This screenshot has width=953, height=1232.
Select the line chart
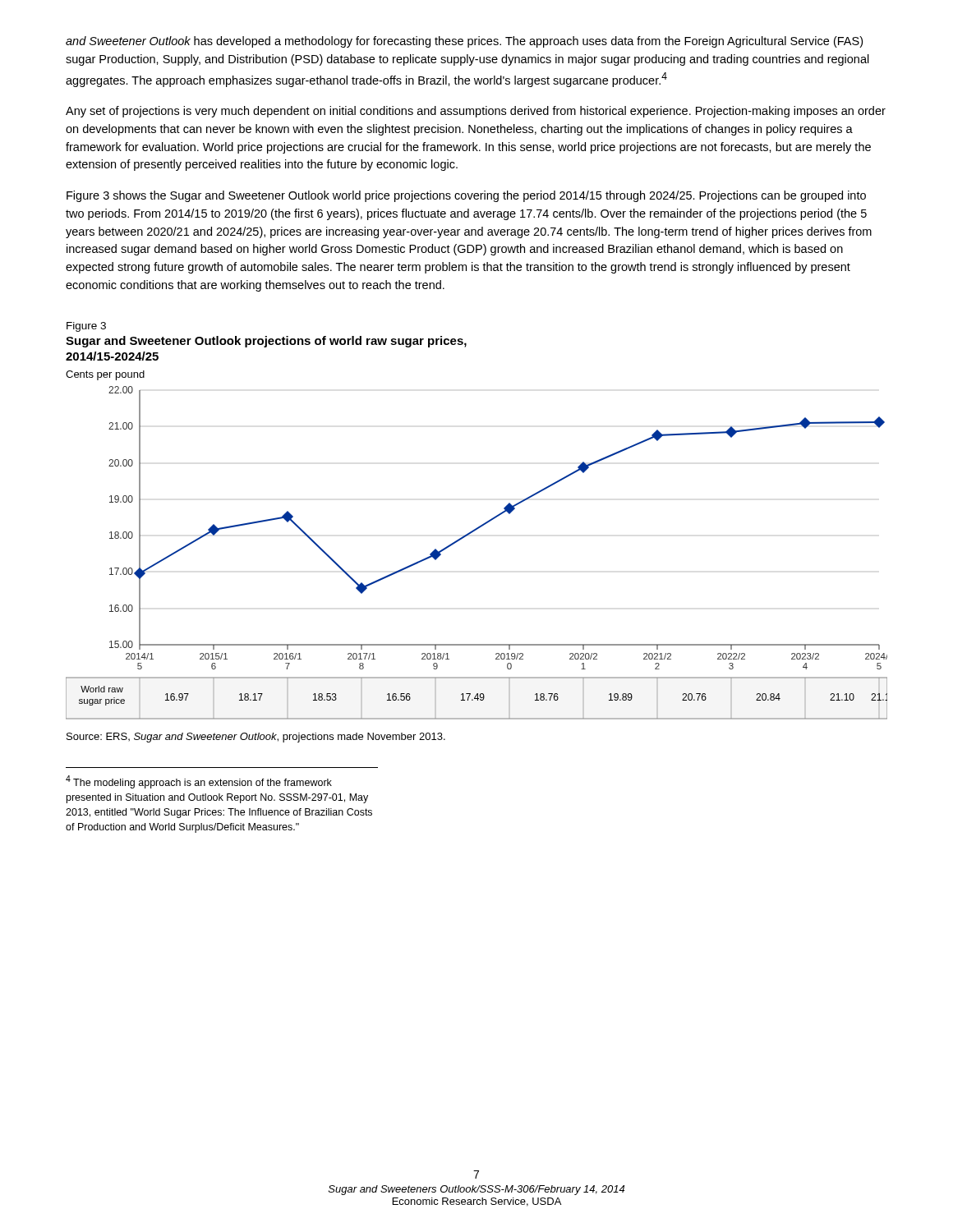coord(476,547)
